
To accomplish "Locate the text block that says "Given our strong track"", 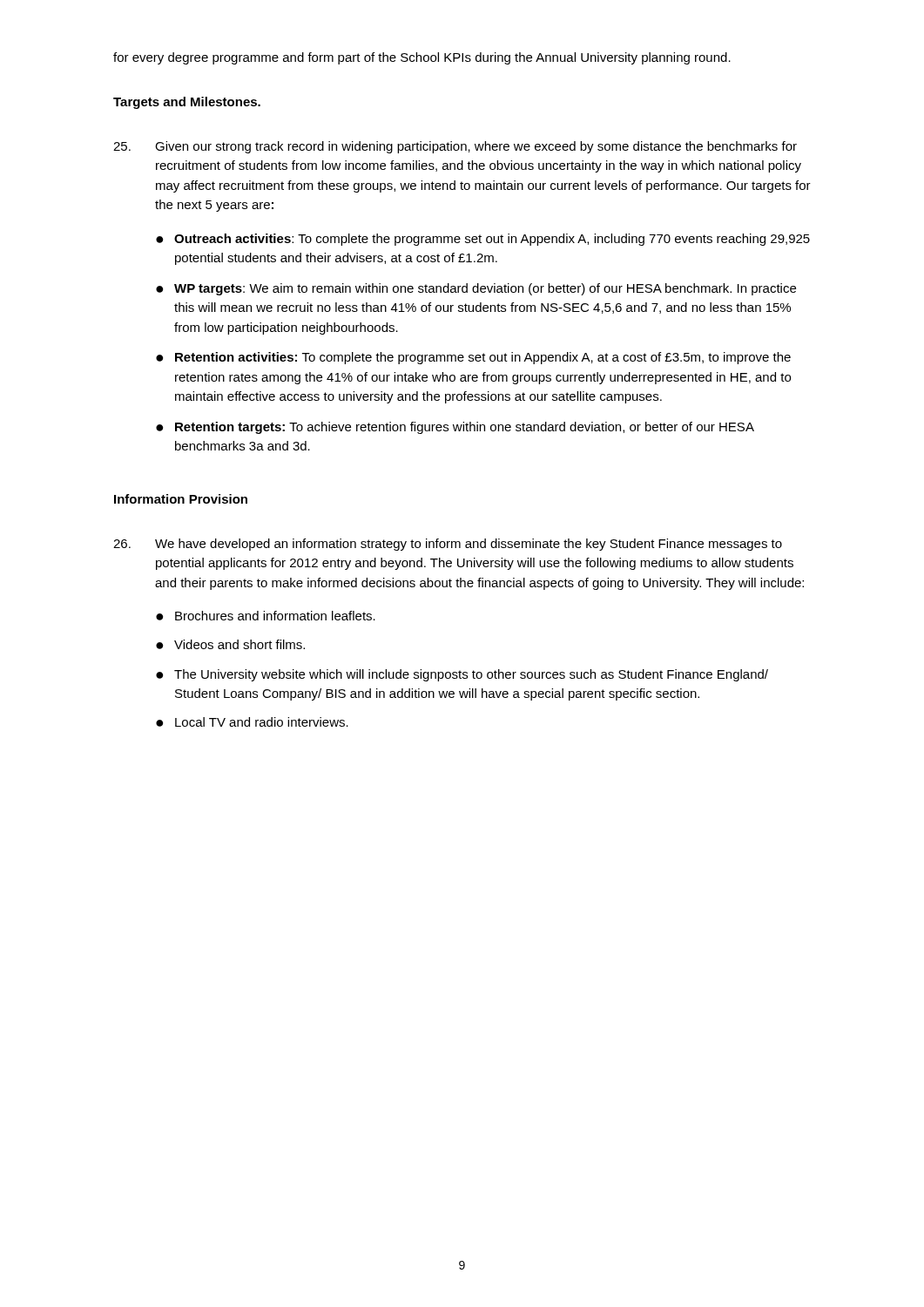I will tap(462, 176).
